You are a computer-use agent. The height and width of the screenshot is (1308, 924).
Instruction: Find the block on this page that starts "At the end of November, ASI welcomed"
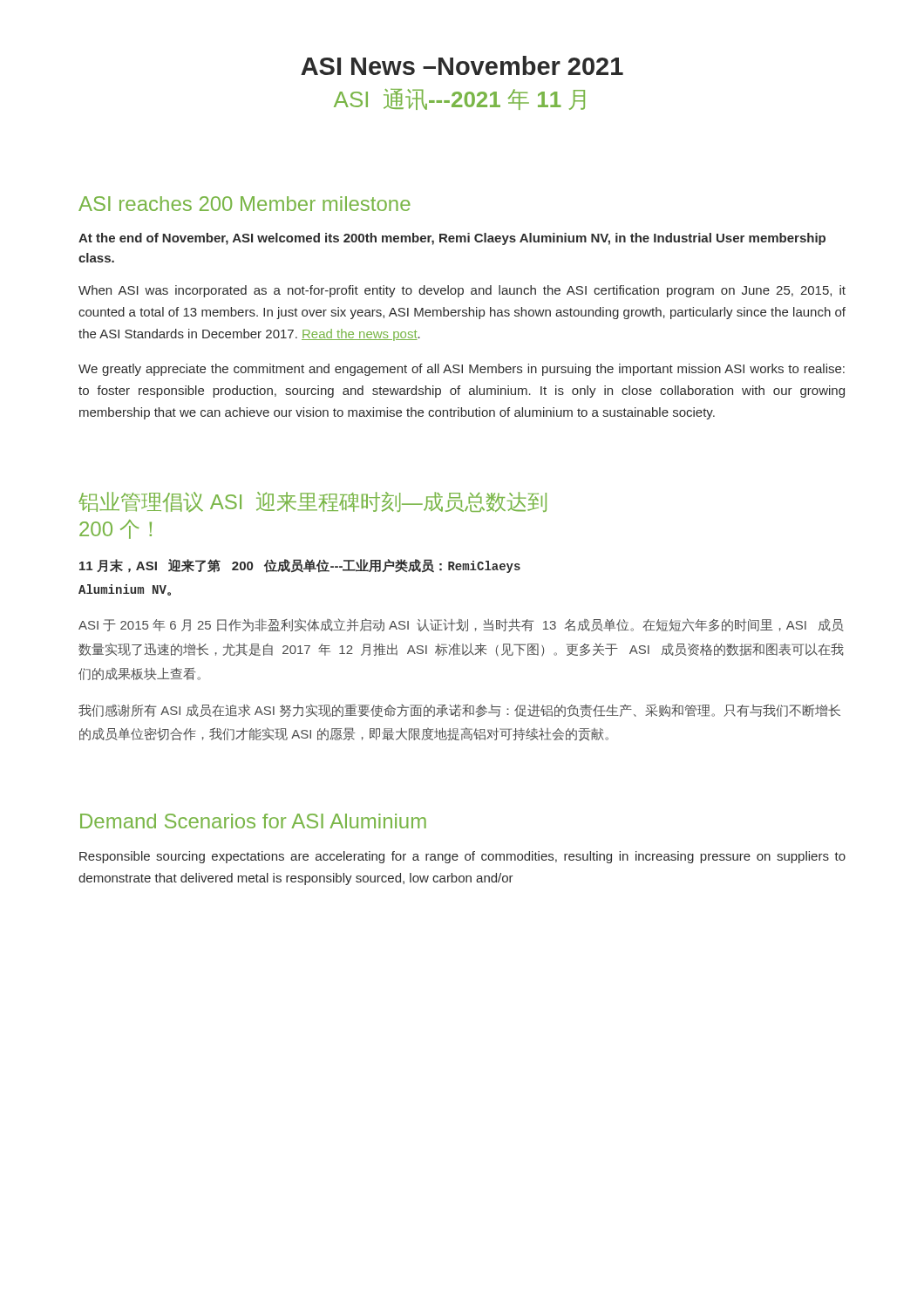click(x=452, y=247)
